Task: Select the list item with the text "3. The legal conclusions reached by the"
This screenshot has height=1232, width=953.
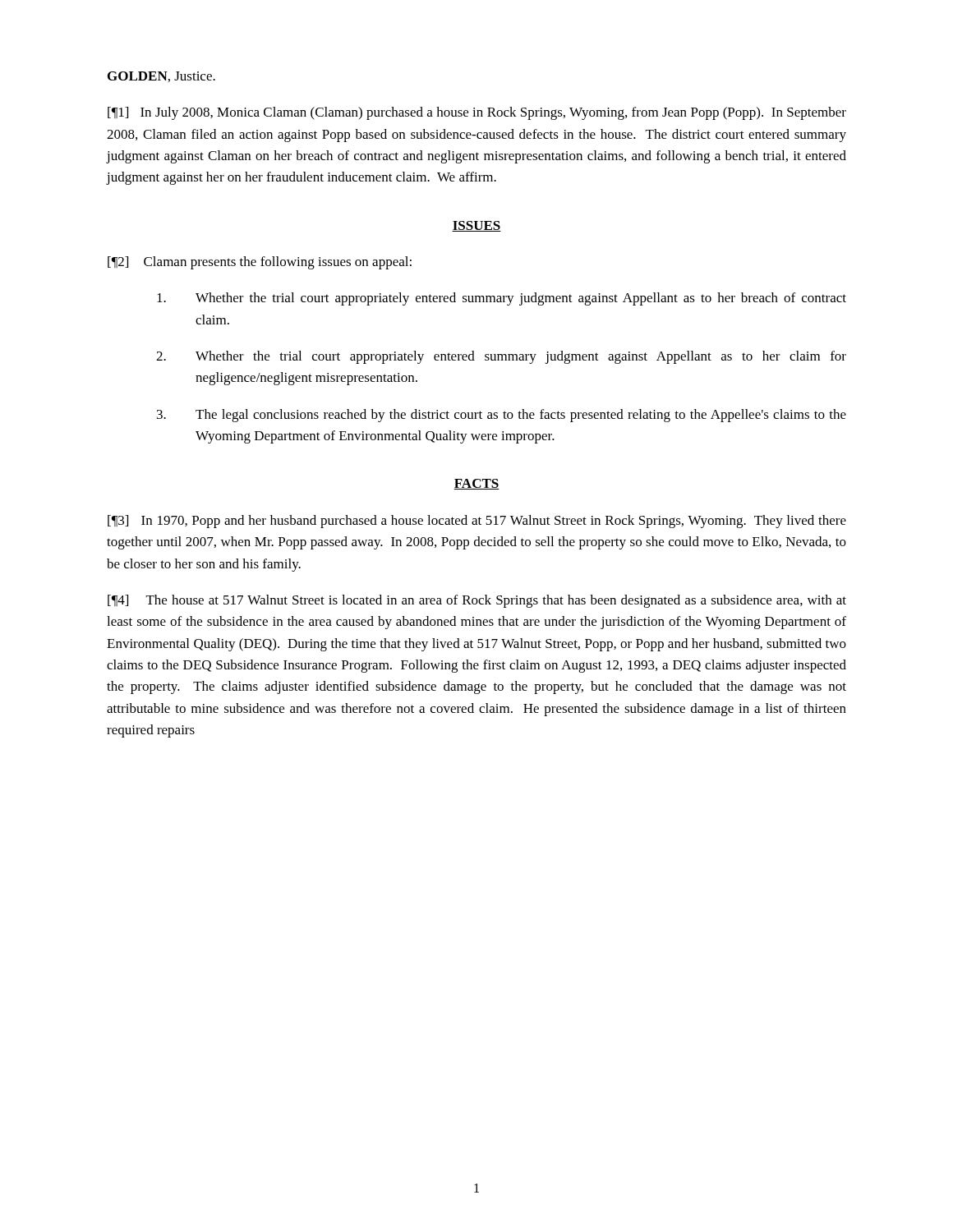Action: (501, 426)
